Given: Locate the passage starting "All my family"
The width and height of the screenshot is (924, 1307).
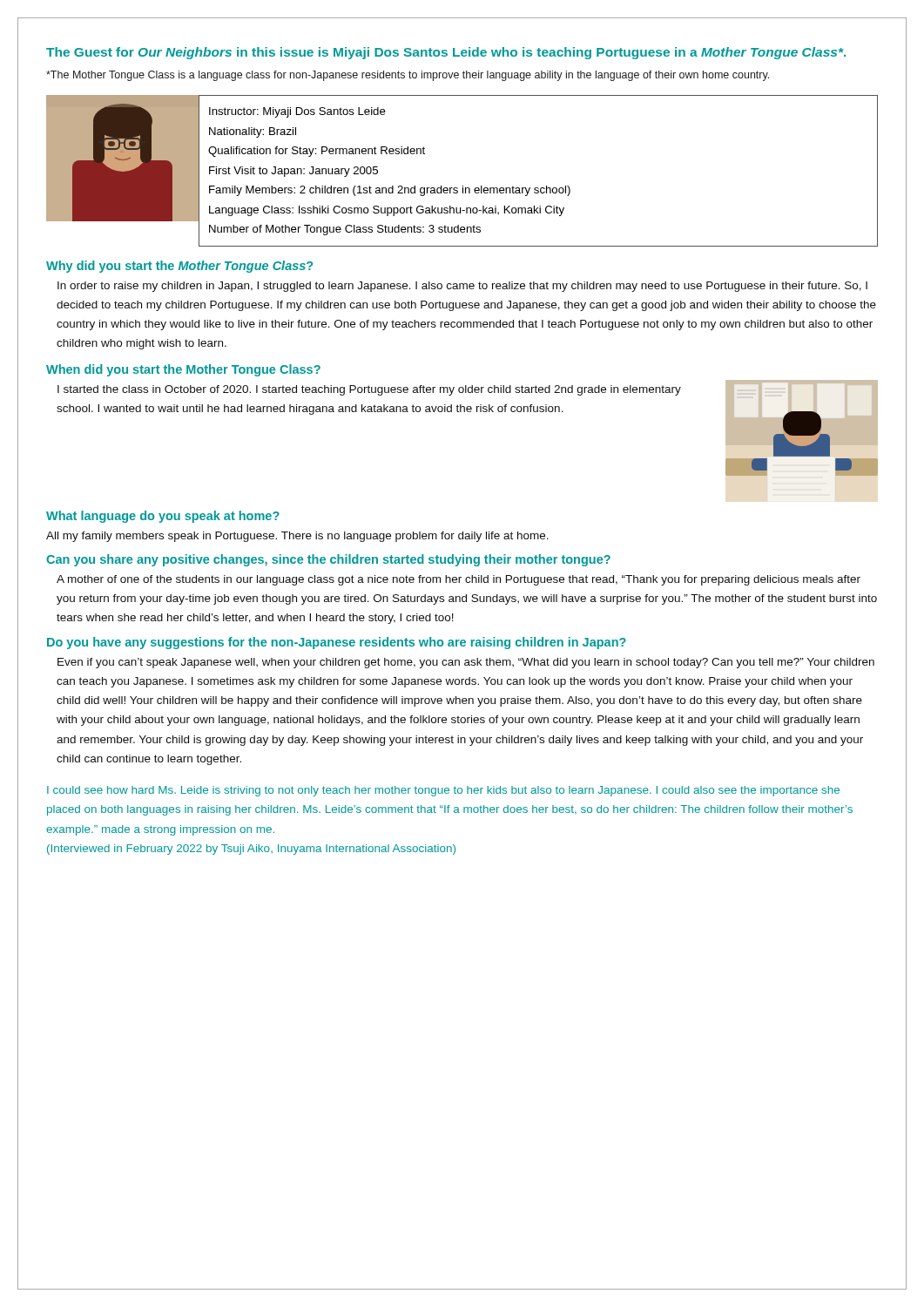Looking at the screenshot, I should (x=298, y=535).
